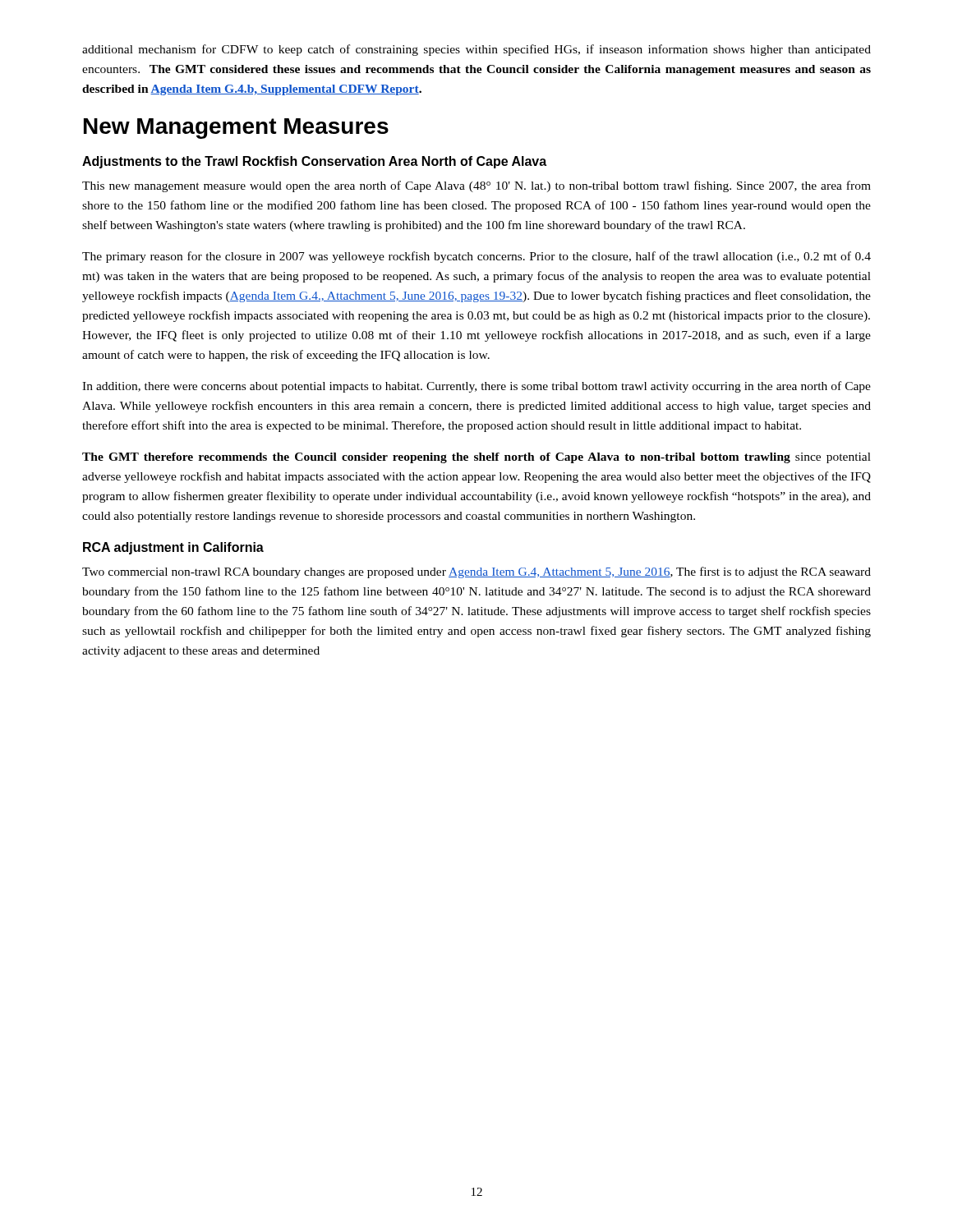Where is the passage that starts "additional mechanism for"?
Image resolution: width=953 pixels, height=1232 pixels.
[x=476, y=69]
